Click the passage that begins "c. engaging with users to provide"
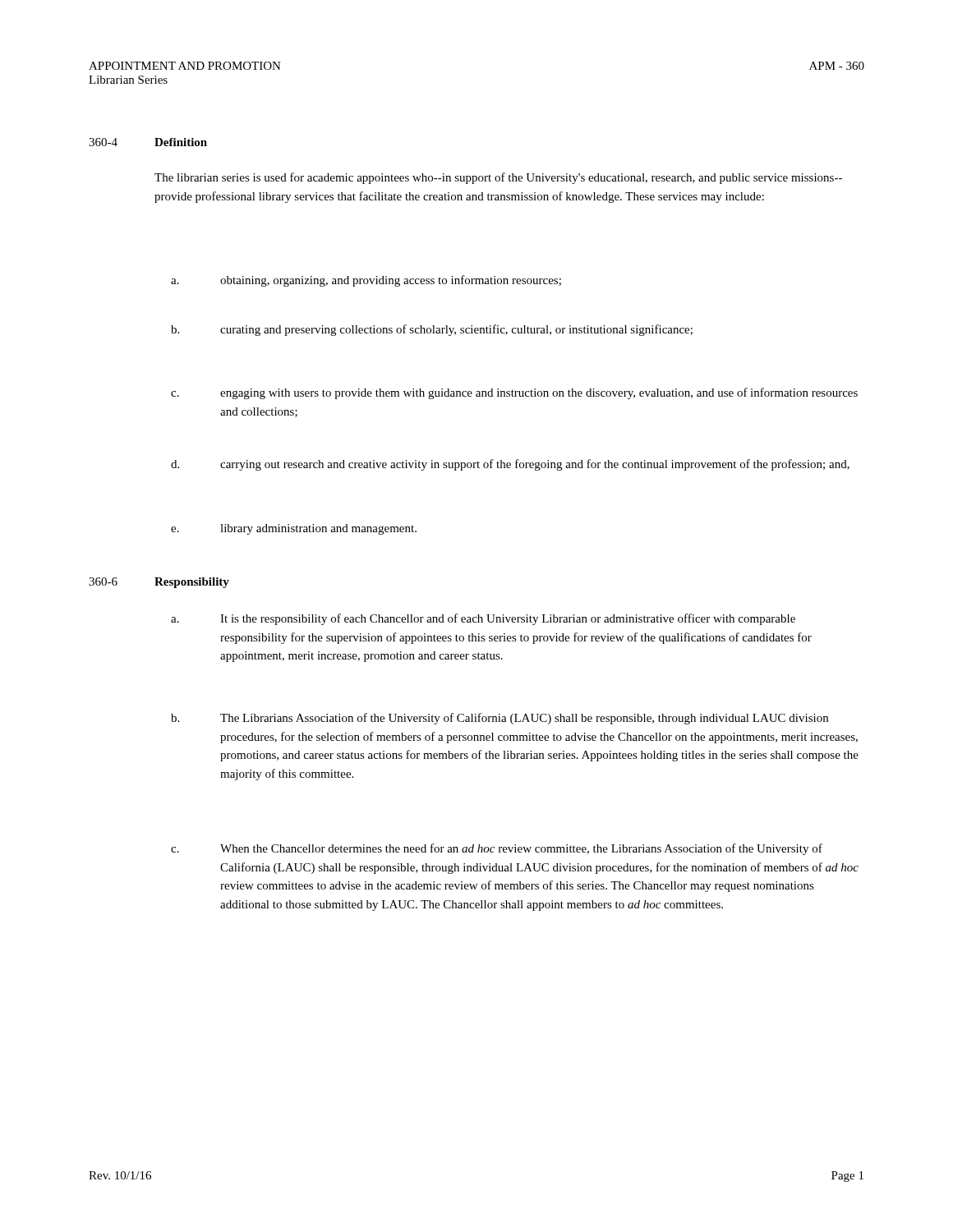The width and height of the screenshot is (953, 1232). point(509,402)
